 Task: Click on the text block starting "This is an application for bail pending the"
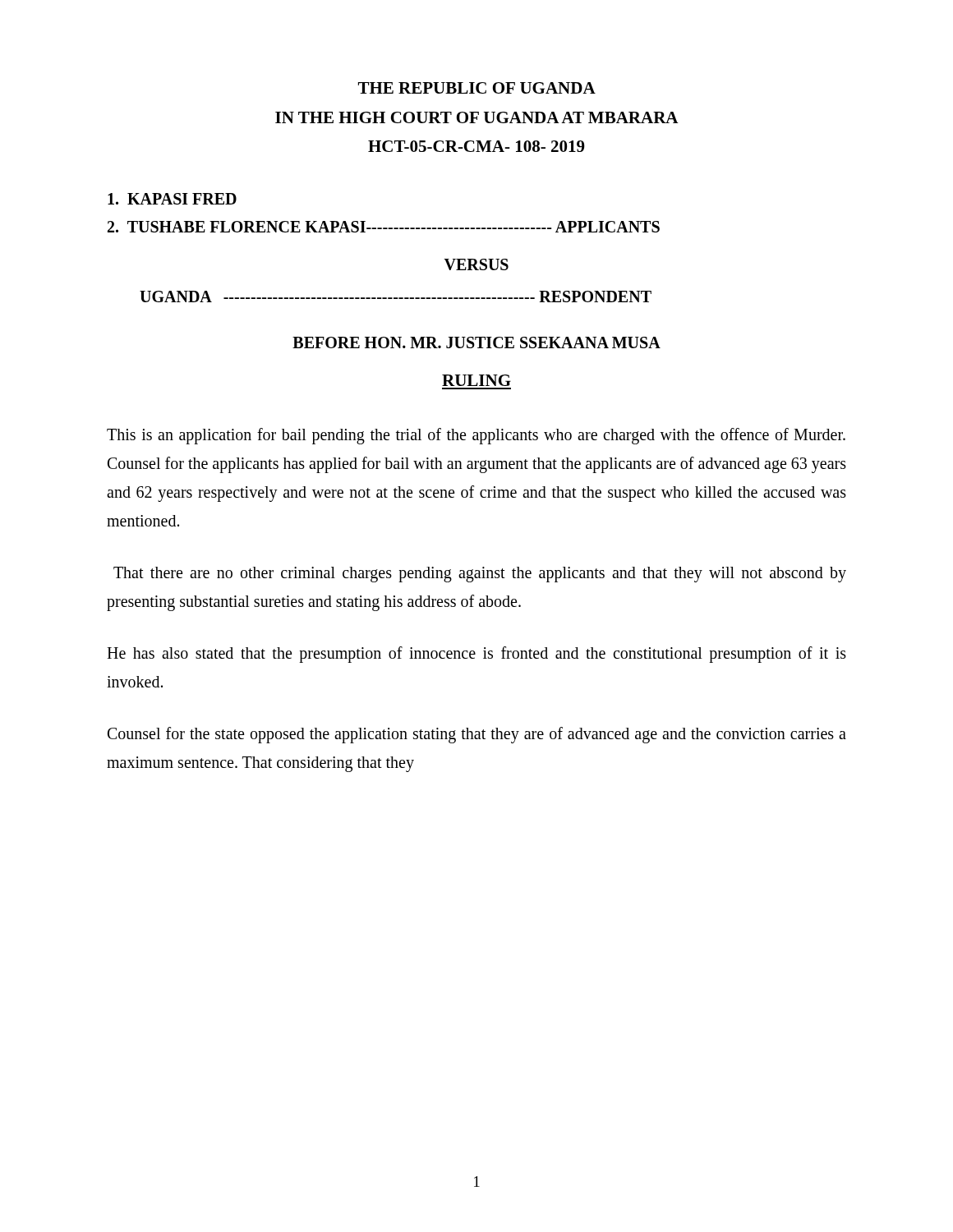476,478
